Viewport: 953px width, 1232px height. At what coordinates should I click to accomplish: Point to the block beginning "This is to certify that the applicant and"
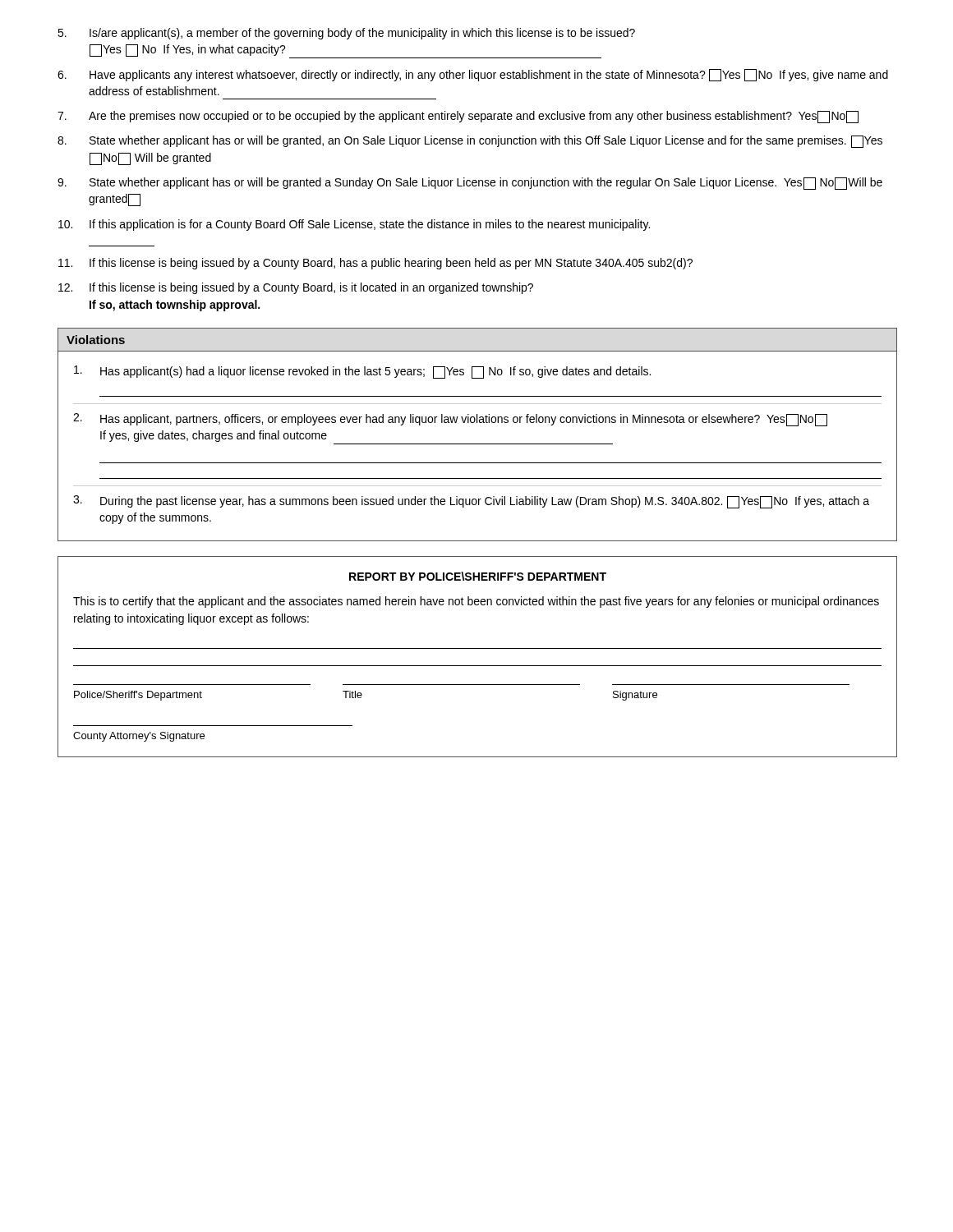pos(476,610)
